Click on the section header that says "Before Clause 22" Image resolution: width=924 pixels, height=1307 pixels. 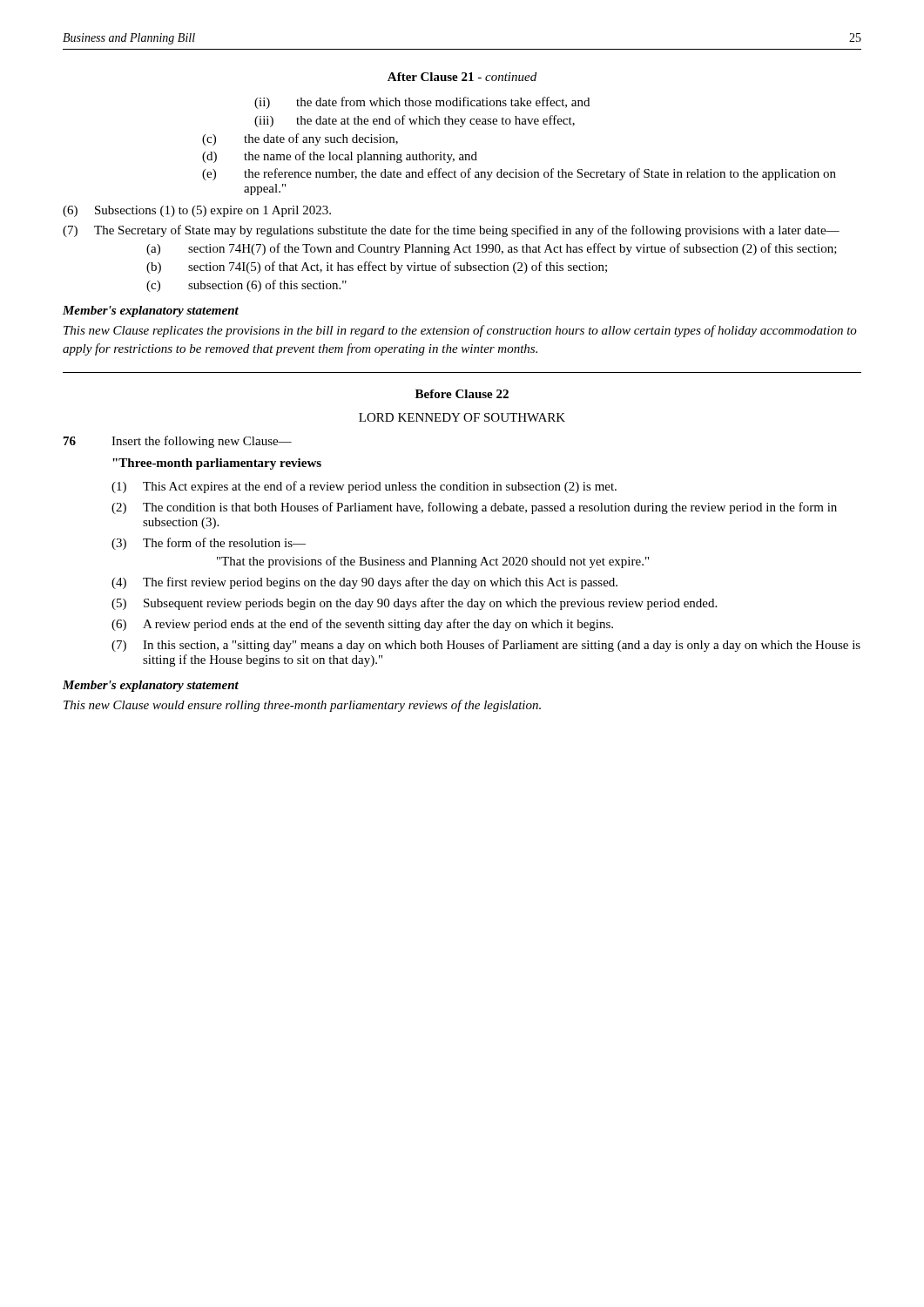(x=462, y=394)
